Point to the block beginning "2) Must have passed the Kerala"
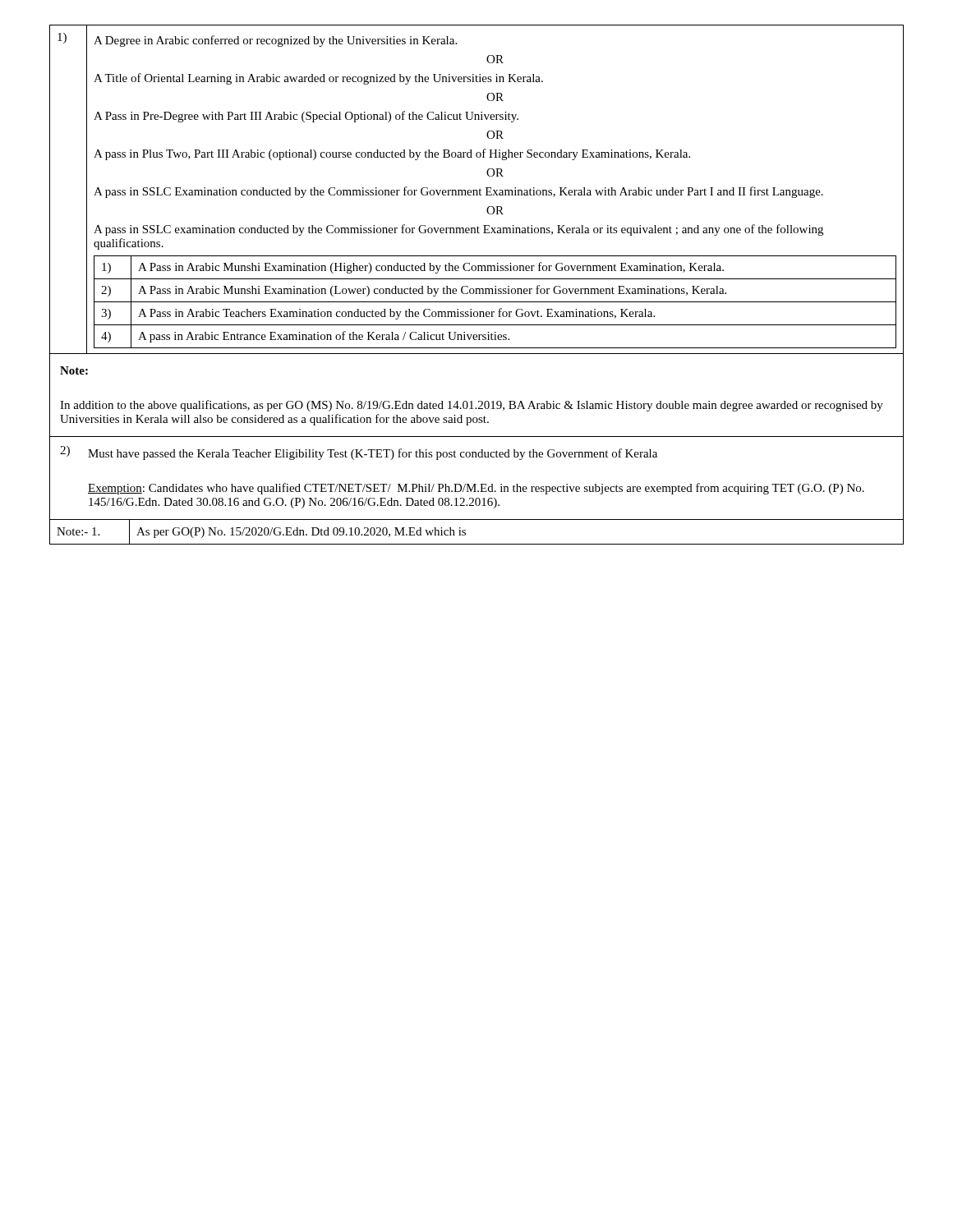This screenshot has height=1232, width=953. [476, 478]
